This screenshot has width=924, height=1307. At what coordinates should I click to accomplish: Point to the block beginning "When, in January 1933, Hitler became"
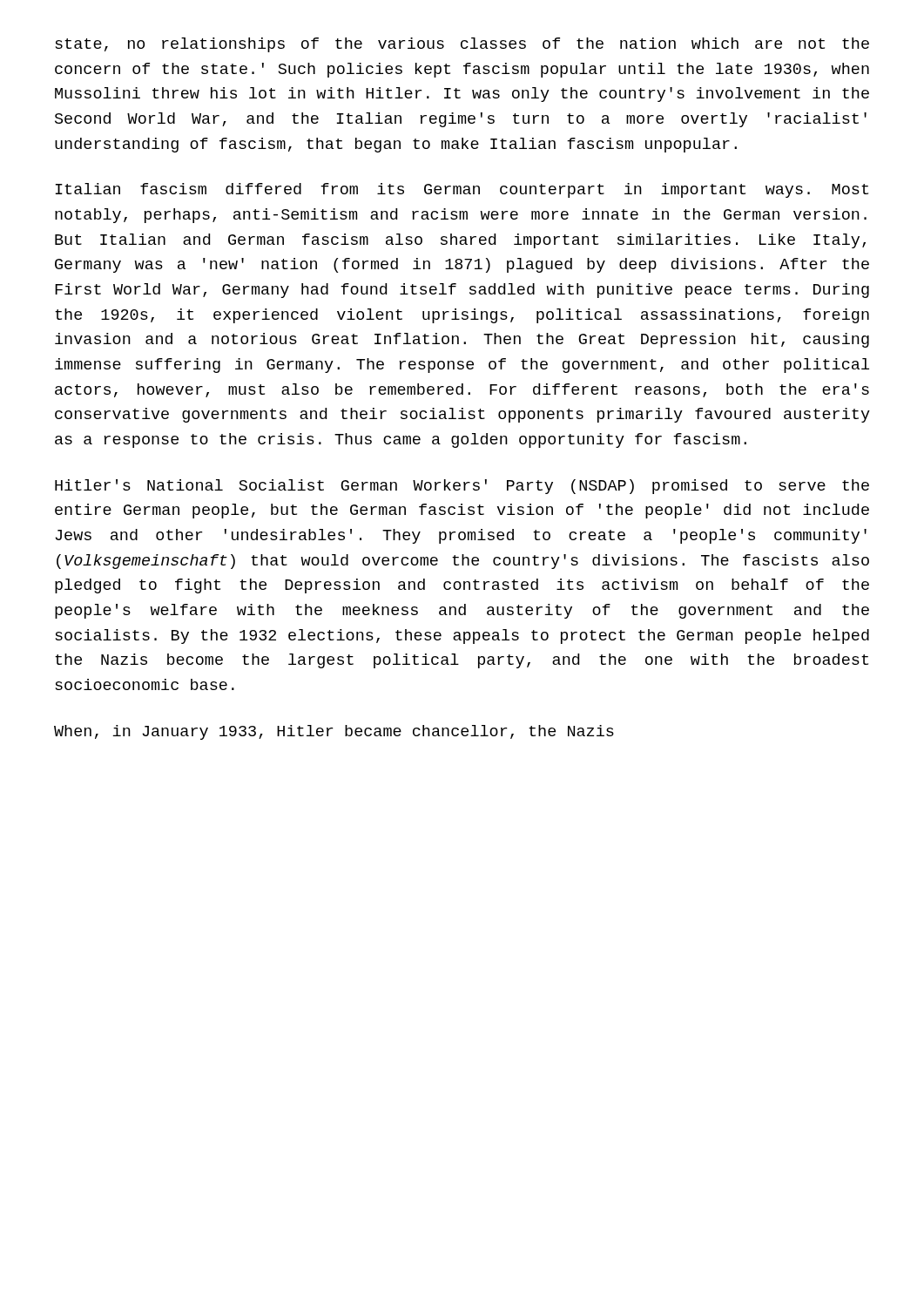334,732
